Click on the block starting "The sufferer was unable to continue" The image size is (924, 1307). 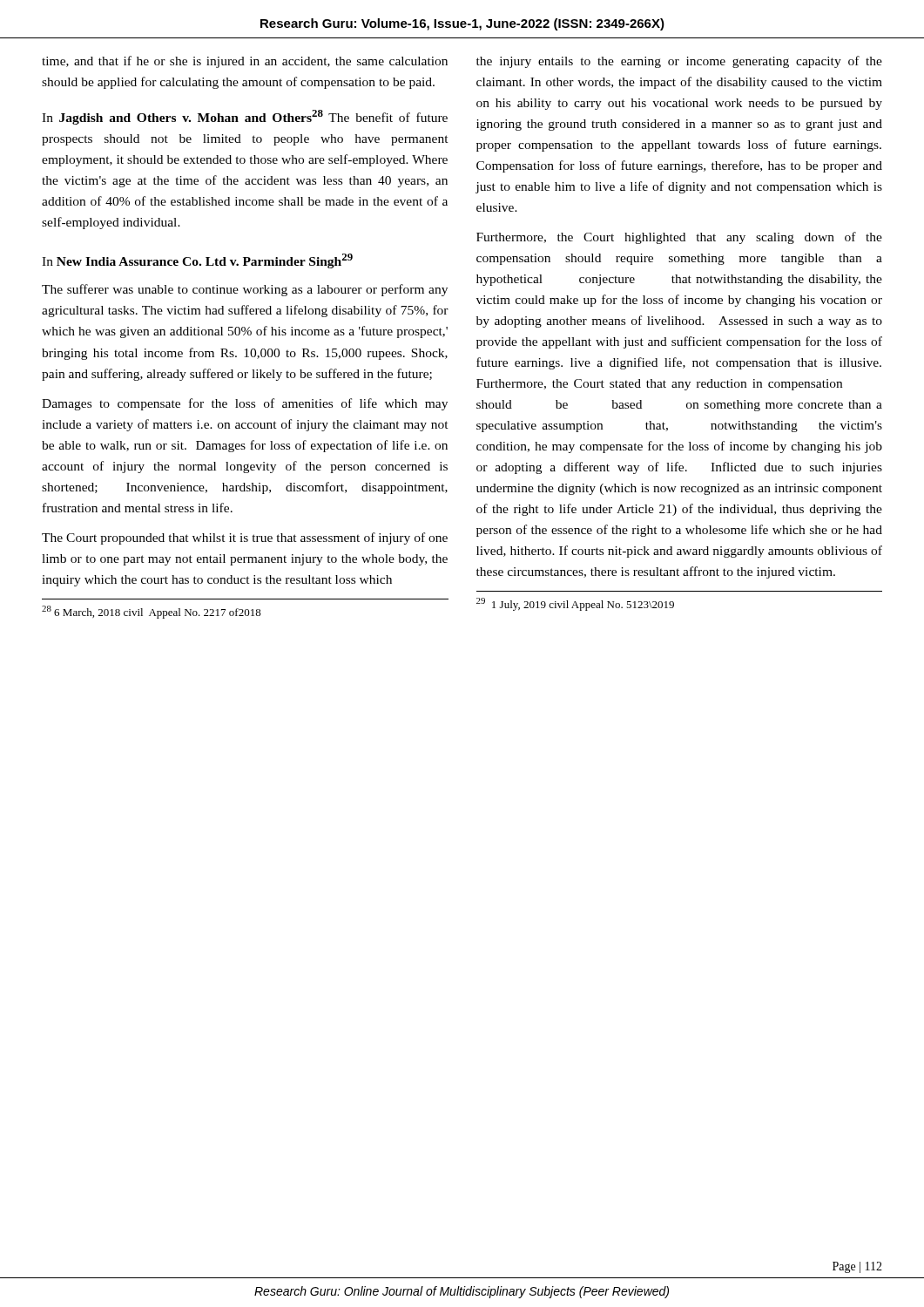pos(245,331)
